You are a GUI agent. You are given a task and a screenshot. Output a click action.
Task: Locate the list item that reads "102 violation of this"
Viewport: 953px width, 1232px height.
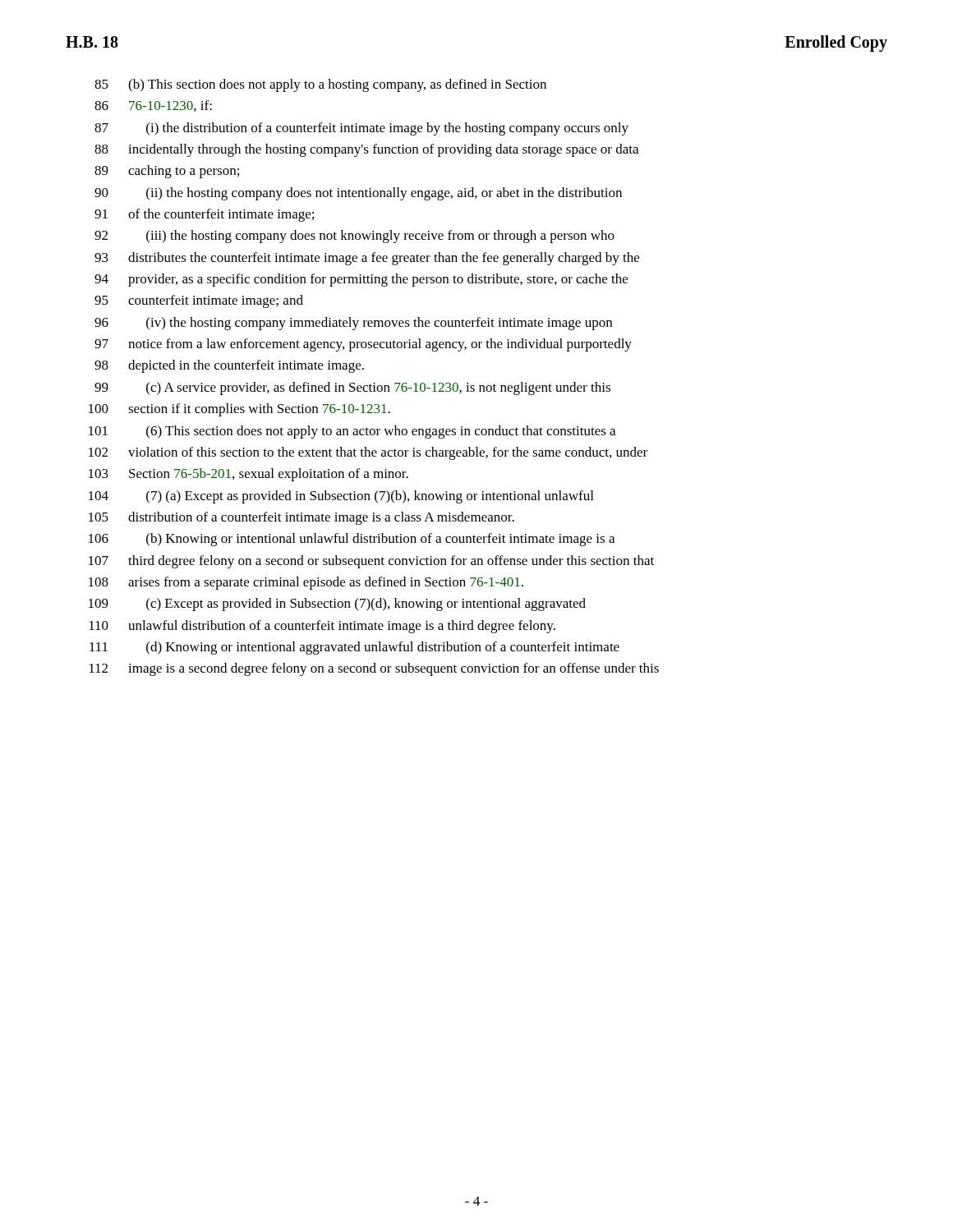(x=476, y=453)
